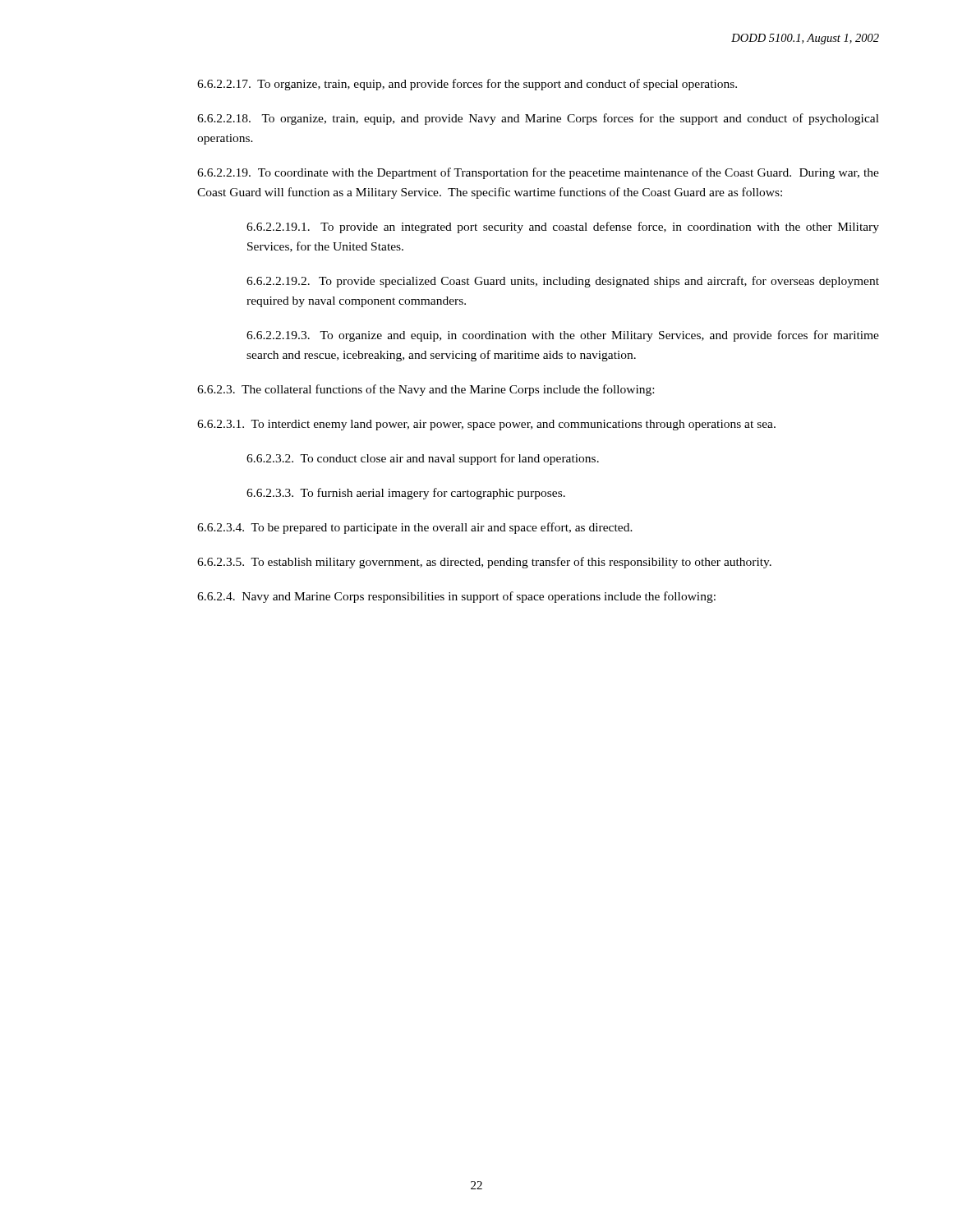Locate the passage starting "6.2.2.18. To organize, train, equip, and provide Navy"
Viewport: 953px width, 1232px height.
tap(538, 128)
